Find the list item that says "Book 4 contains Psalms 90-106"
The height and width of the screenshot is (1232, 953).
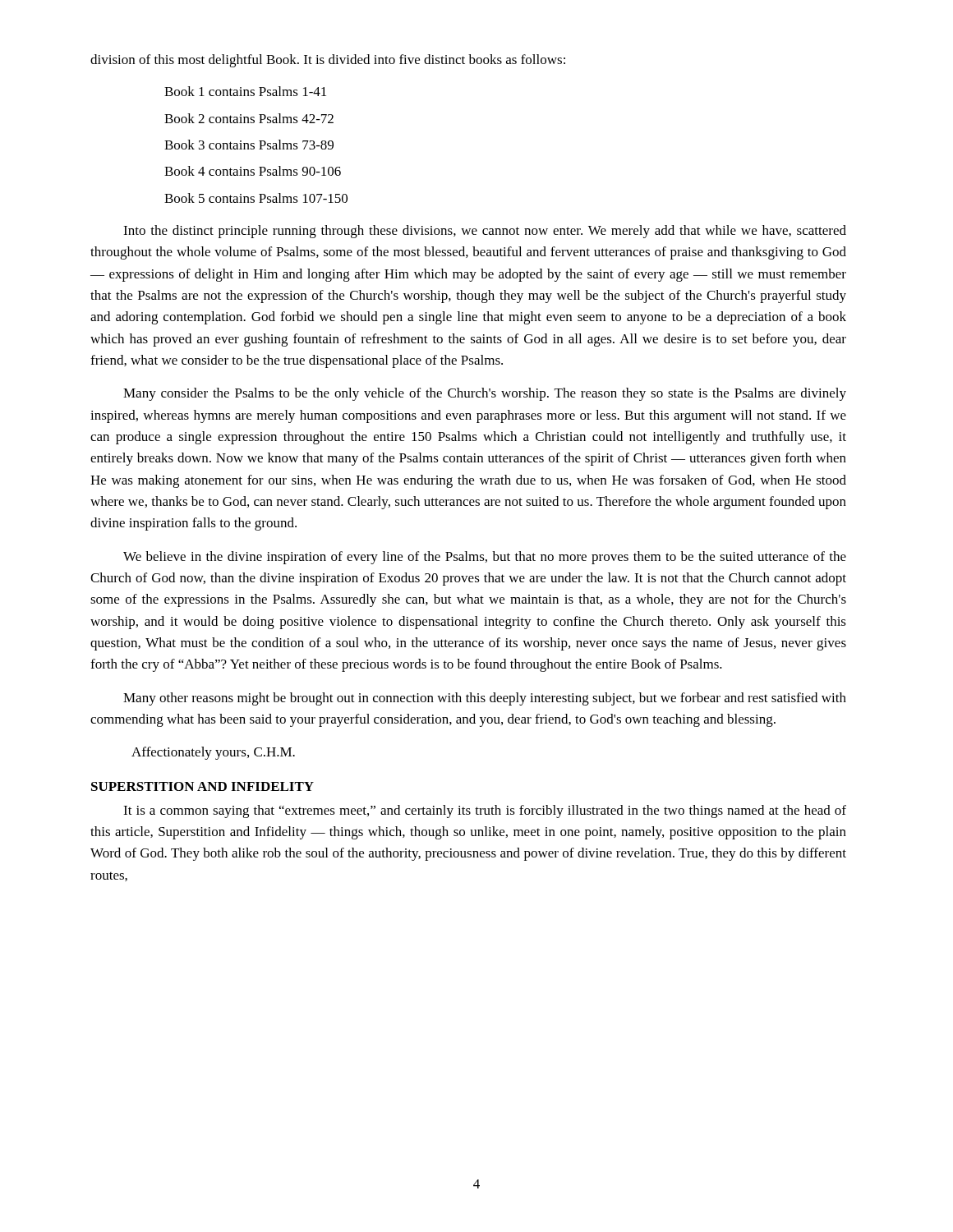click(x=253, y=171)
